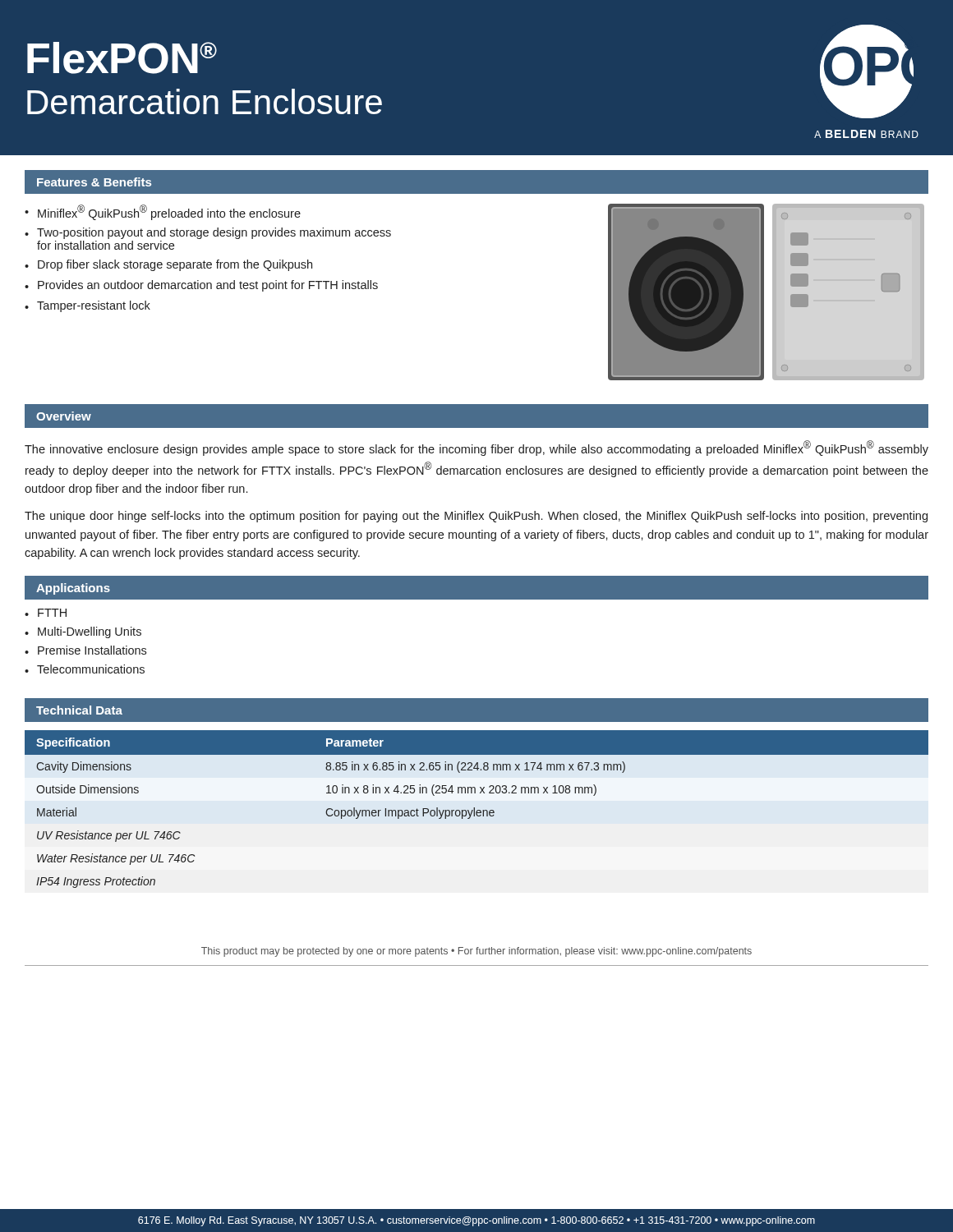Select the block starting "The unique door hinge self-locks"

476,534
